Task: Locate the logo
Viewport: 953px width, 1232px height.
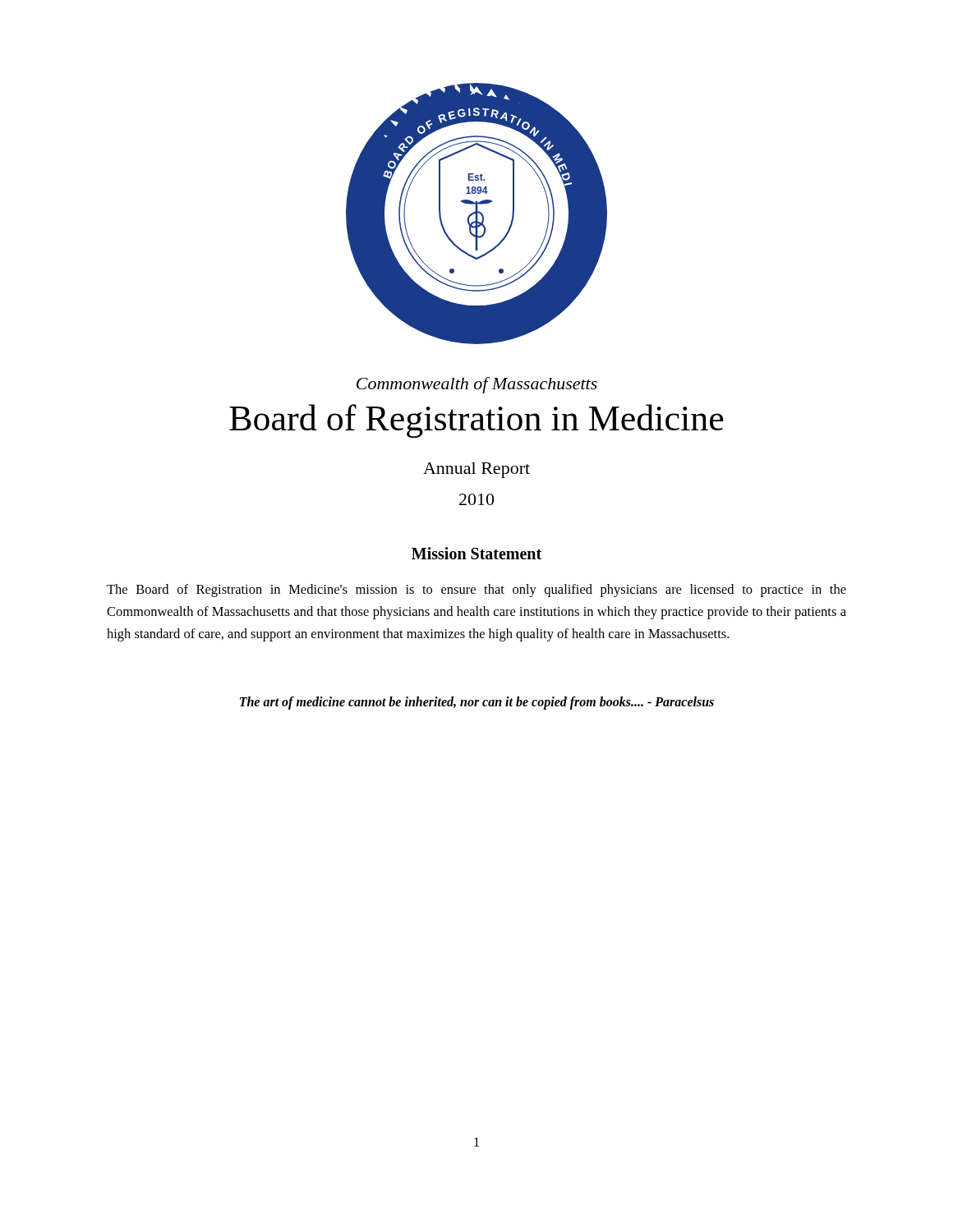Action: point(476,215)
